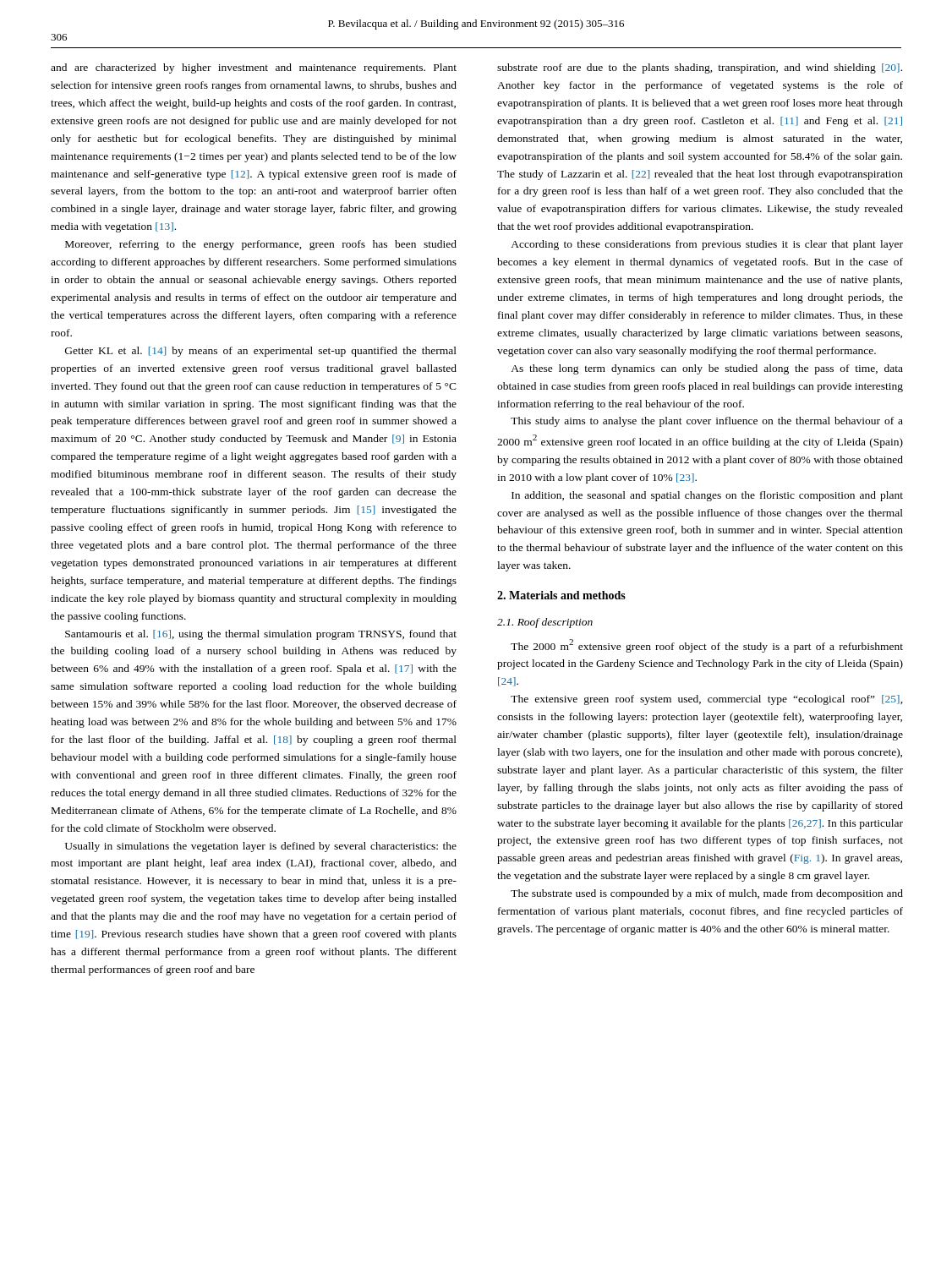This screenshot has width=952, height=1268.
Task: Locate the block starting "As these long term dynamics can only be"
Action: coord(700,386)
